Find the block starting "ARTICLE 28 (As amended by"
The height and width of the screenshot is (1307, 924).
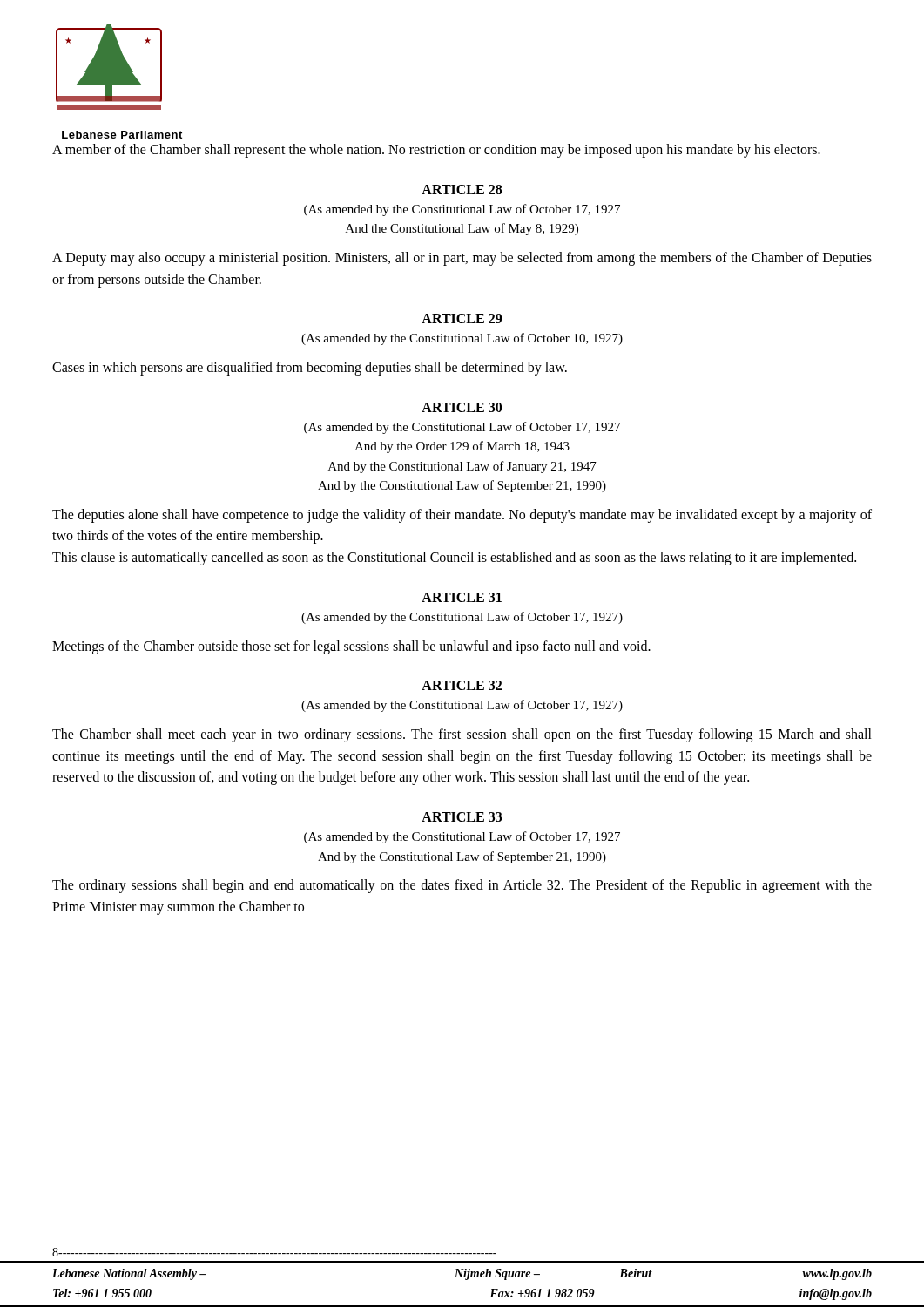[462, 210]
